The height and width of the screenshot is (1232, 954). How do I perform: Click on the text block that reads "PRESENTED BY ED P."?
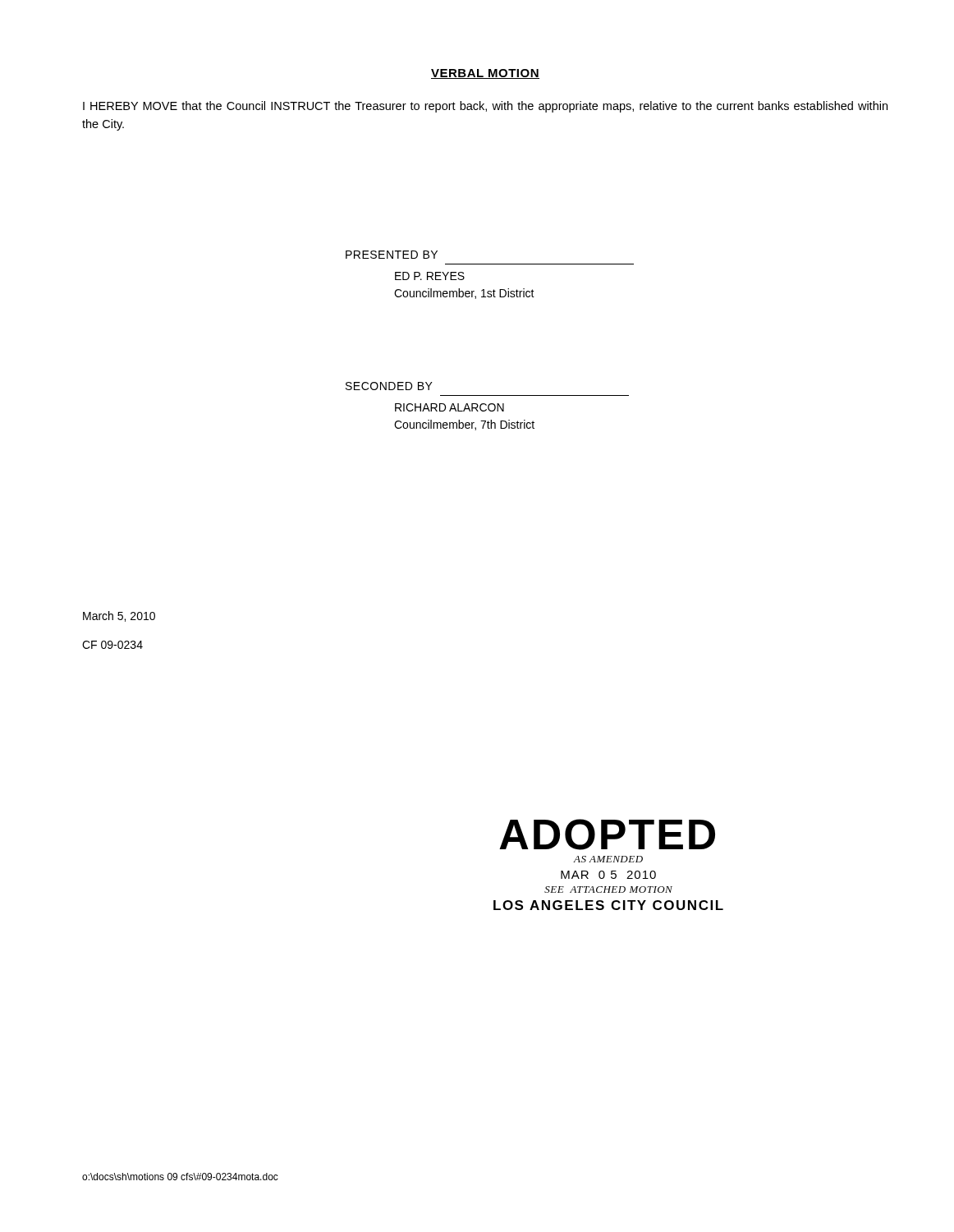point(489,275)
